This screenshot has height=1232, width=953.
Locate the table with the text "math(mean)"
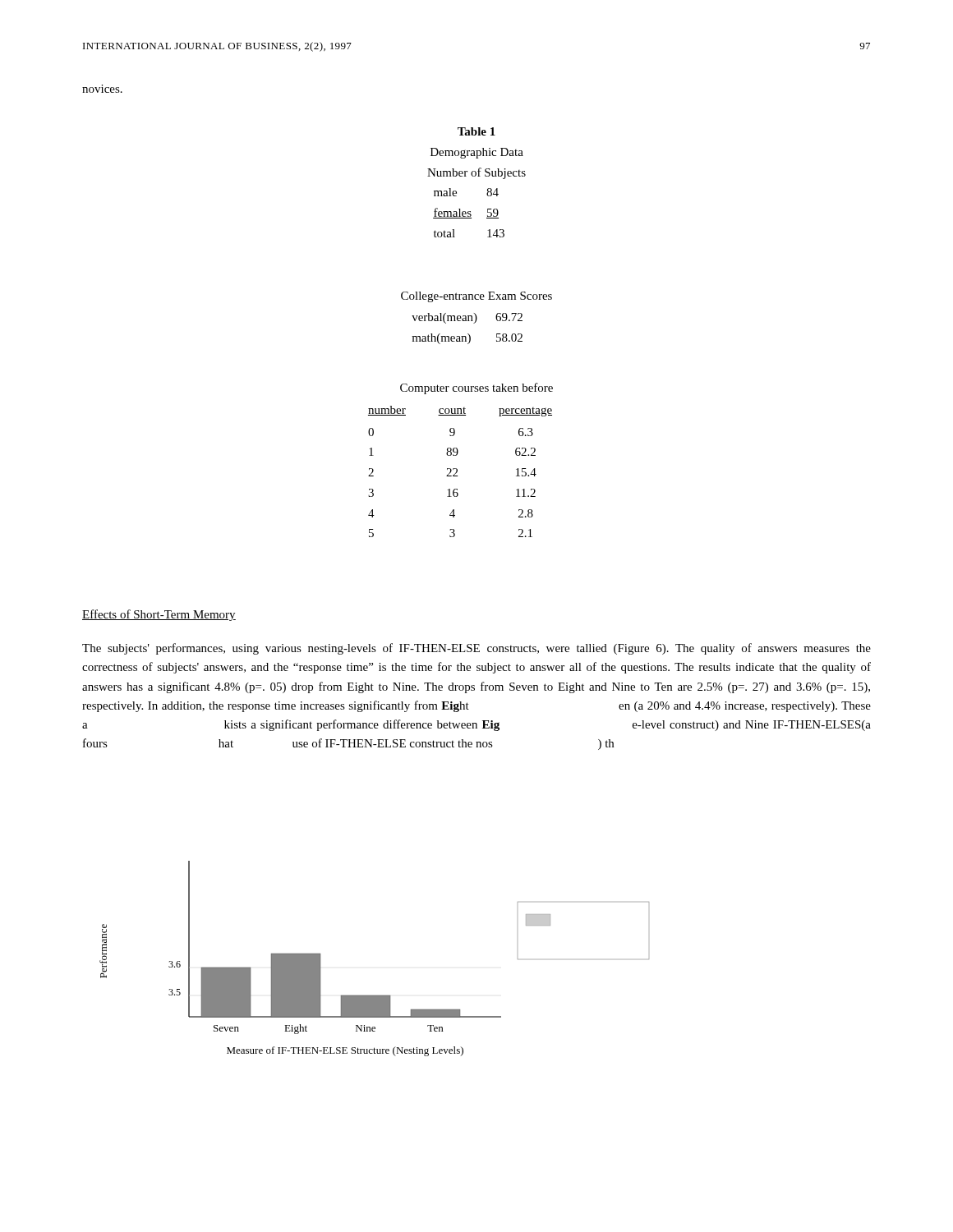(x=476, y=321)
